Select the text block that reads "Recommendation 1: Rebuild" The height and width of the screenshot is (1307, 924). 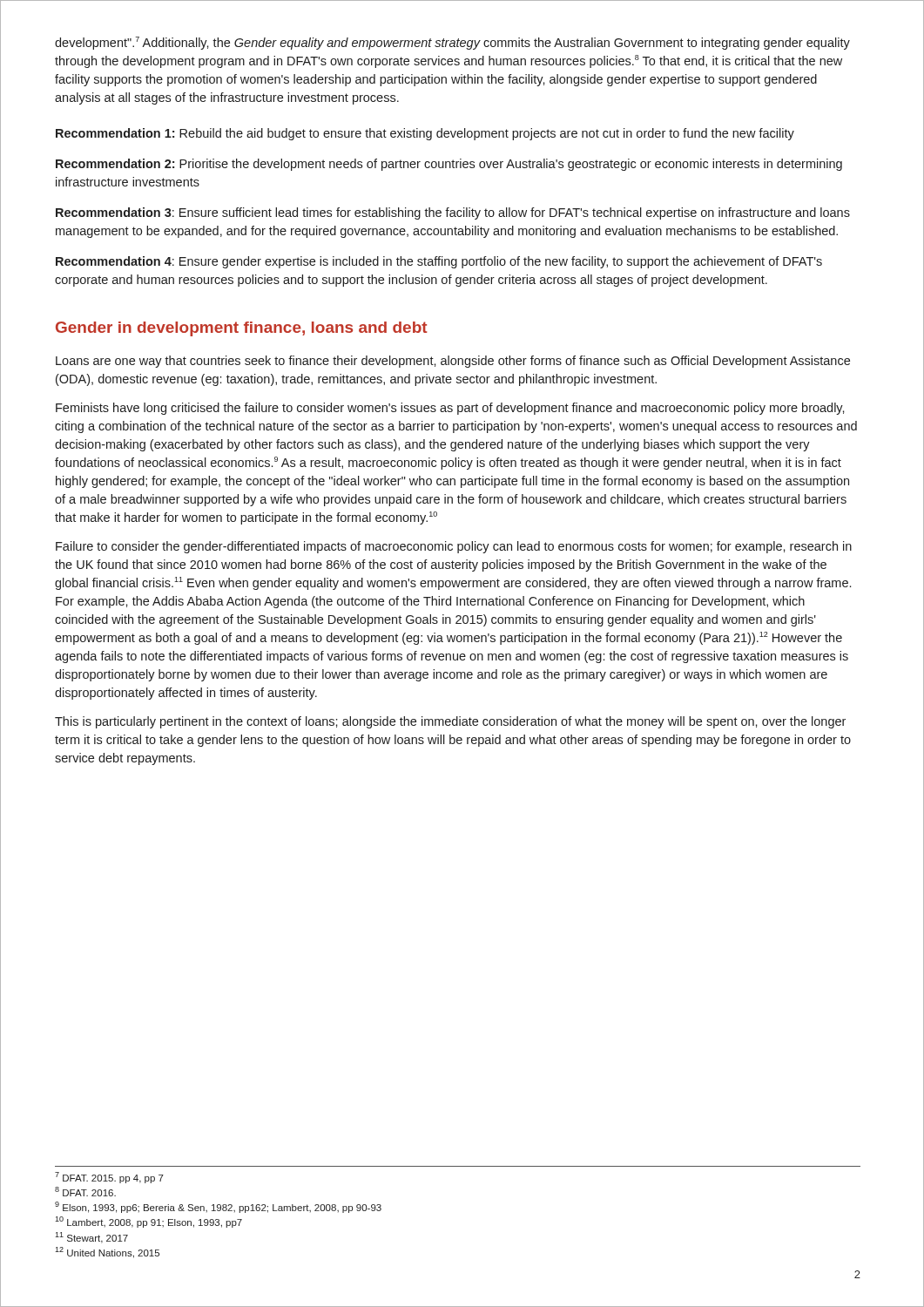pyautogui.click(x=458, y=134)
